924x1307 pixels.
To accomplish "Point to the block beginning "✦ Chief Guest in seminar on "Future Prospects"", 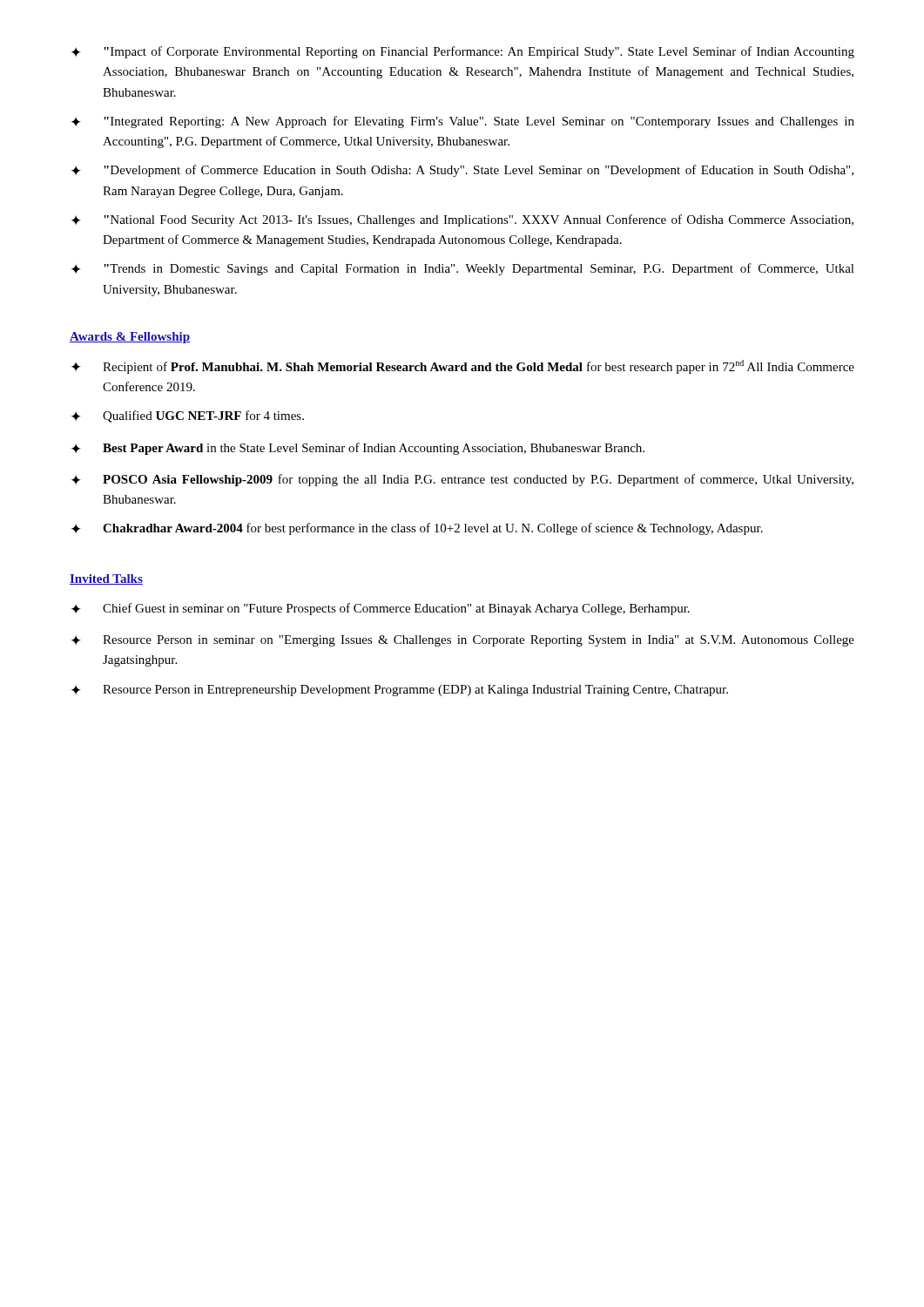I will pyautogui.click(x=462, y=610).
